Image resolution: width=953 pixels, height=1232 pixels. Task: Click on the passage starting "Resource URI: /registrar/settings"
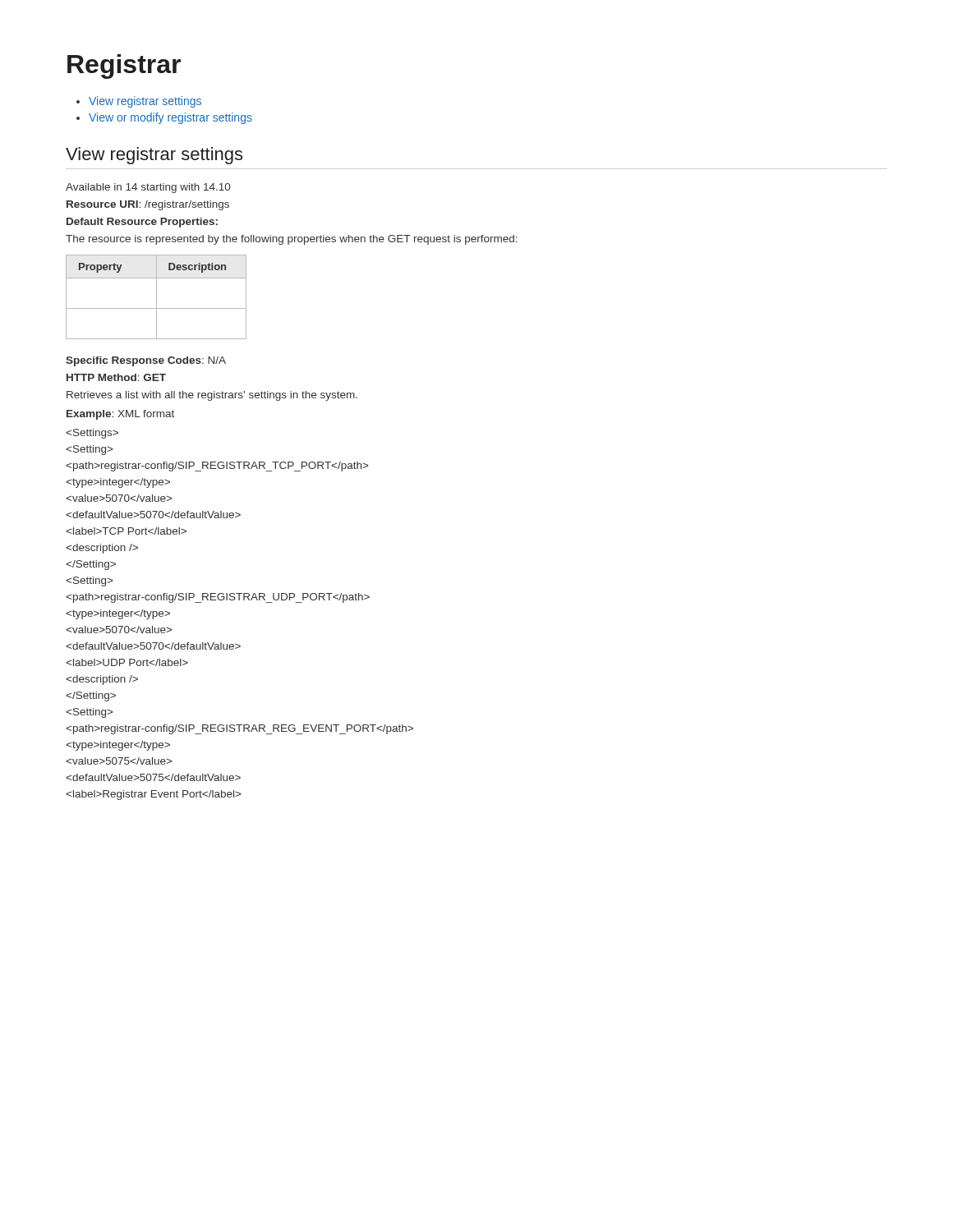(x=148, y=204)
